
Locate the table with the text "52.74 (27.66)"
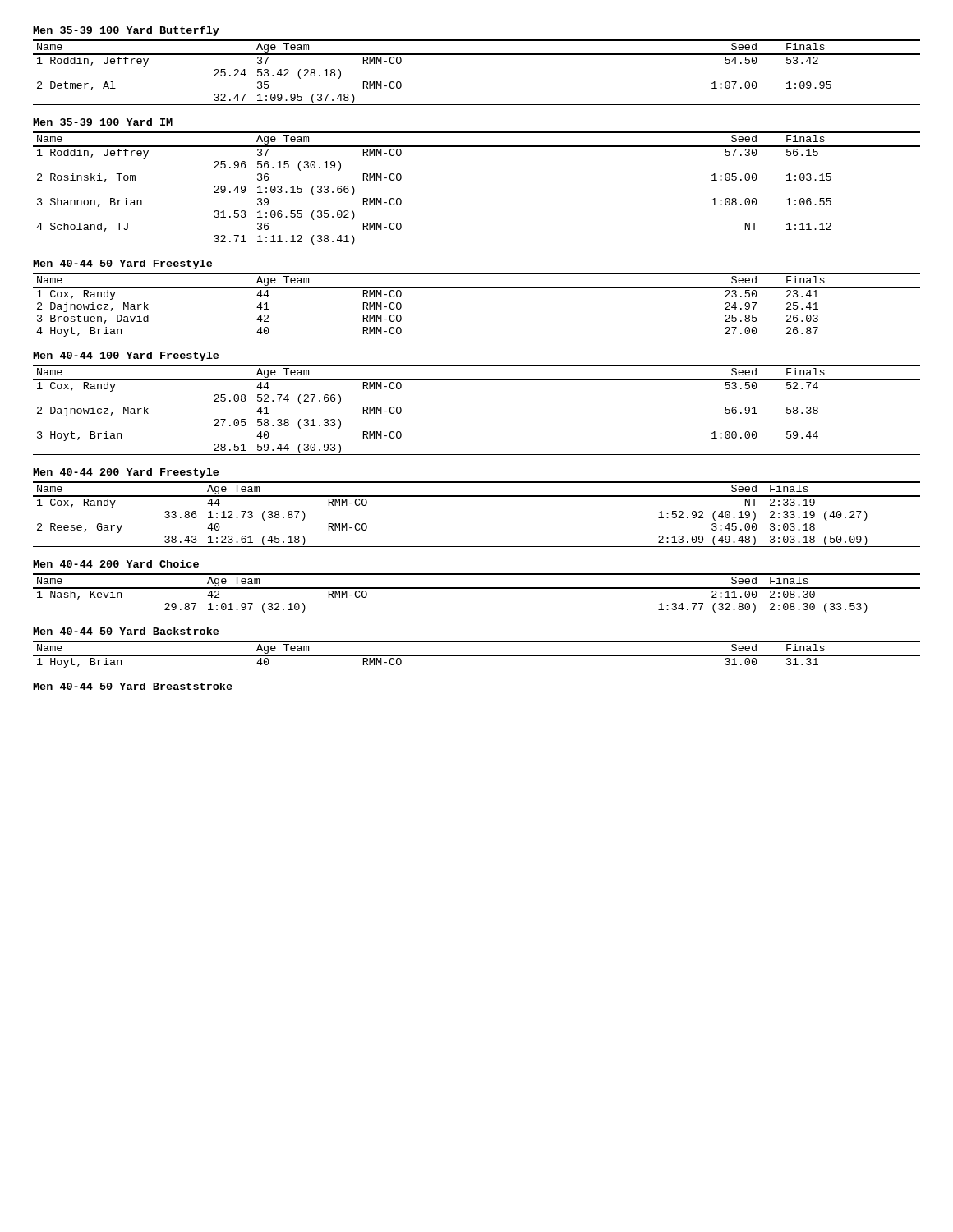[476, 410]
